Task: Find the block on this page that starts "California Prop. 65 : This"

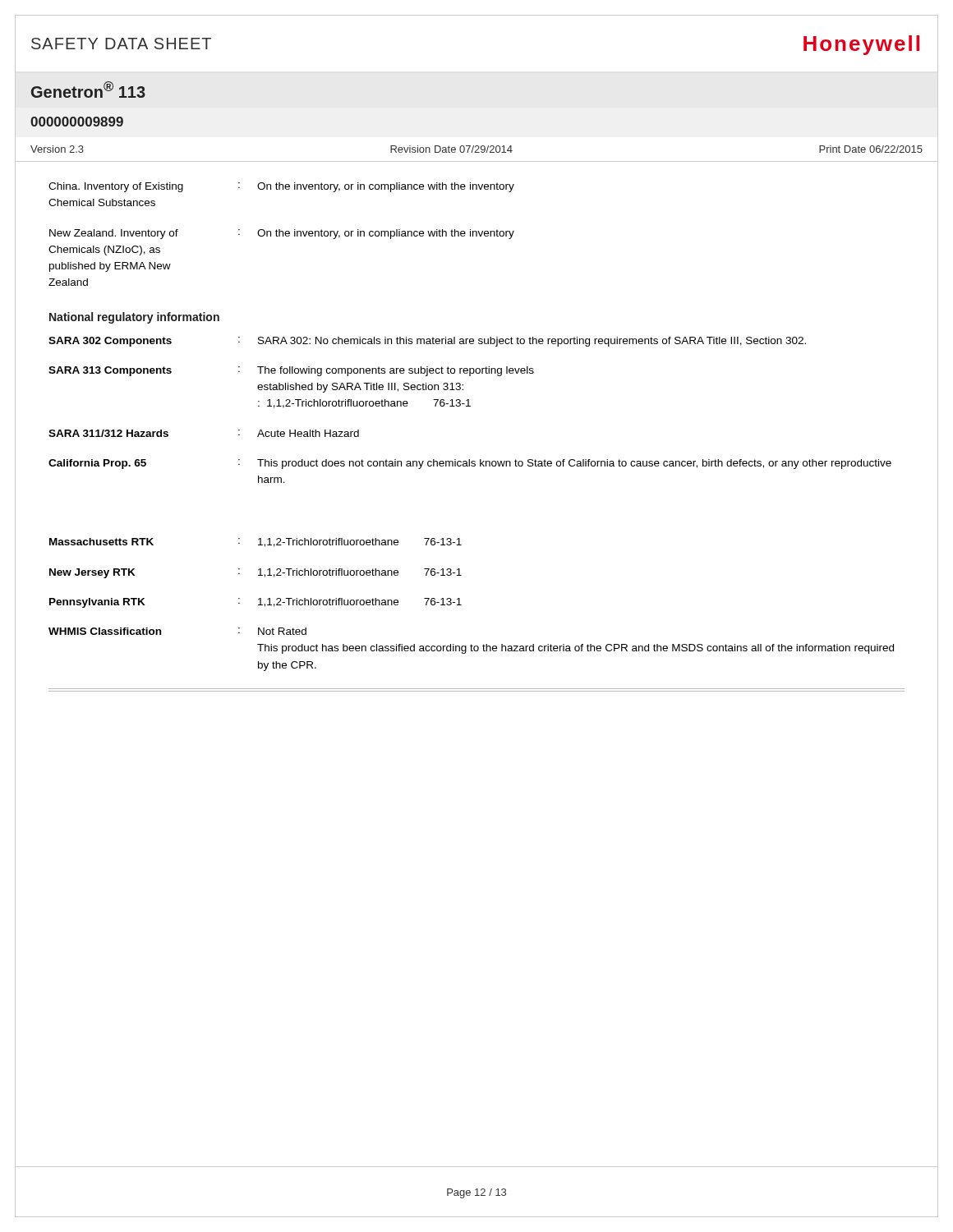Action: [476, 471]
